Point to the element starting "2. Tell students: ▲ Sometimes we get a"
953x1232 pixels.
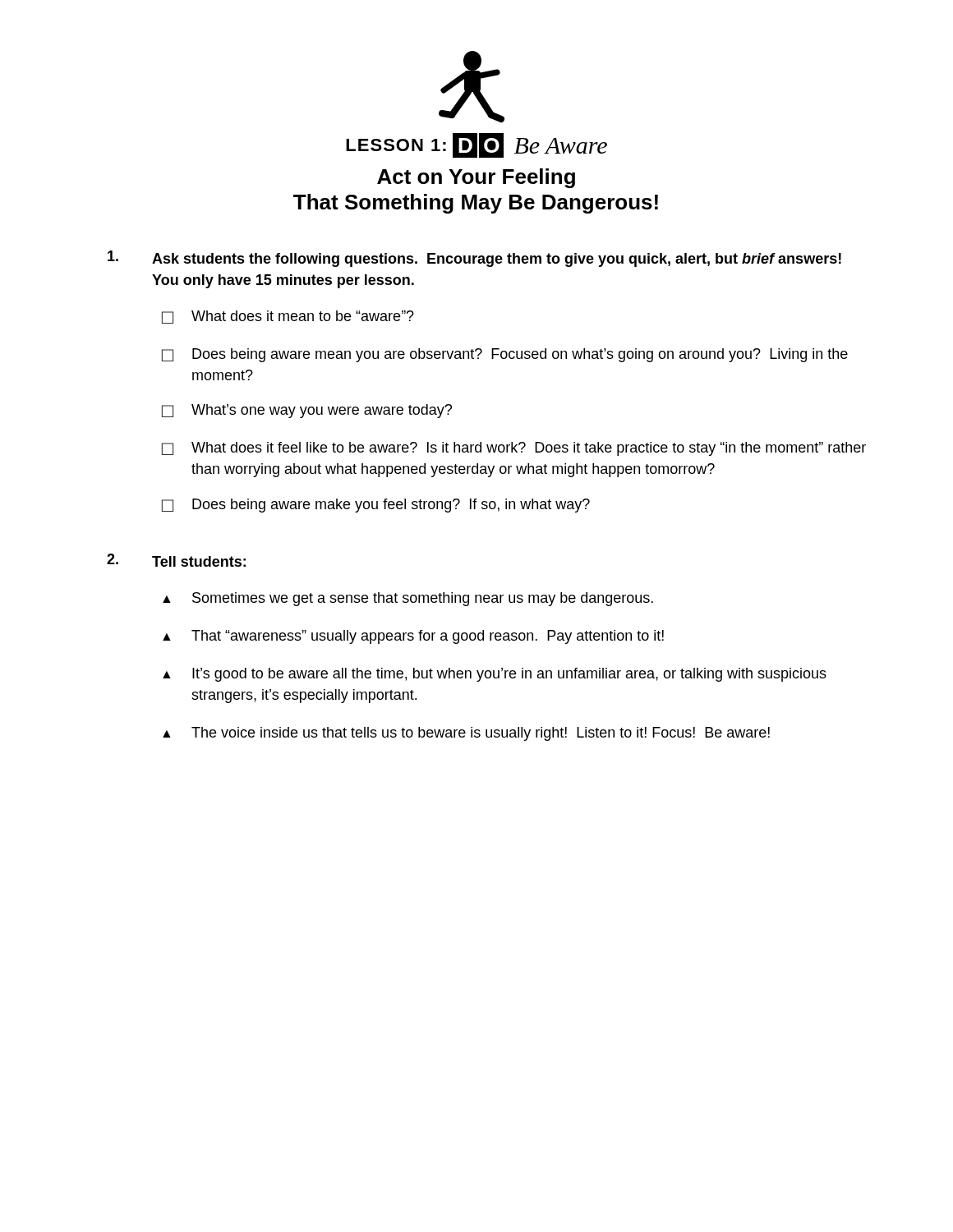[176, 560]
